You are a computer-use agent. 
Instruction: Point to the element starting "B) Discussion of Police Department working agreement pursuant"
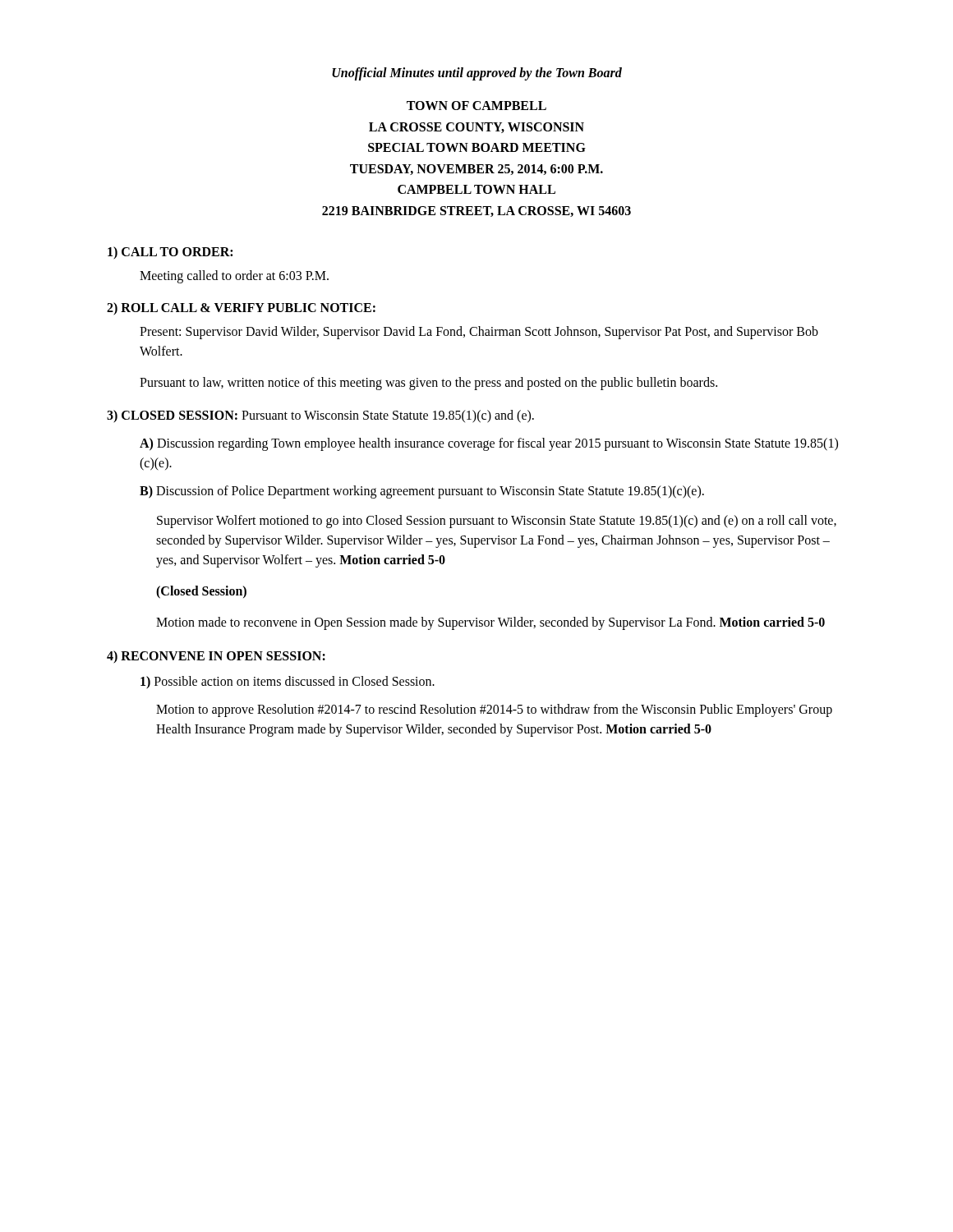[422, 490]
